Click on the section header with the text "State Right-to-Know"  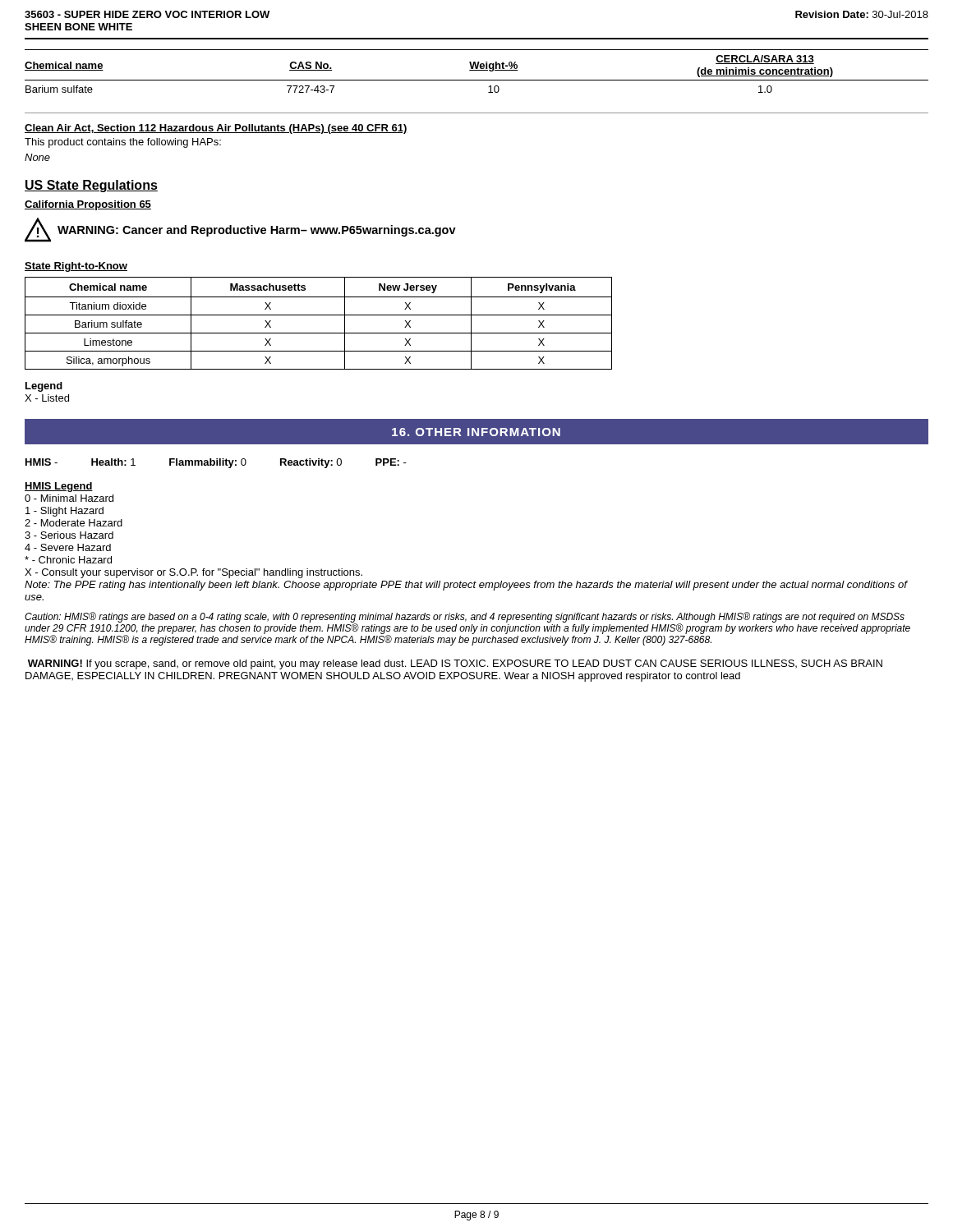point(76,266)
